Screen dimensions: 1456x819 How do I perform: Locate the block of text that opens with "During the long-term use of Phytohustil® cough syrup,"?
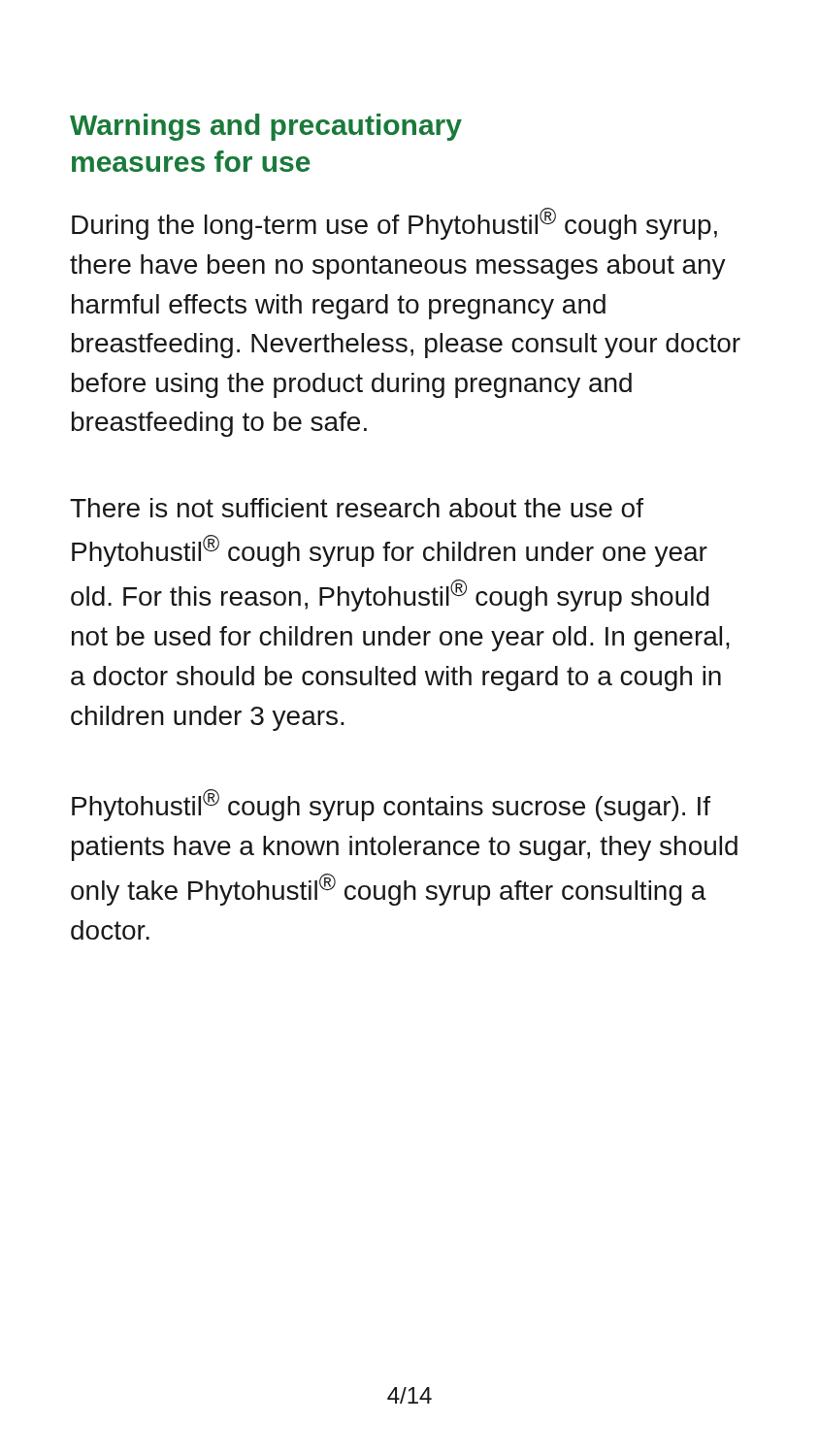(x=405, y=320)
